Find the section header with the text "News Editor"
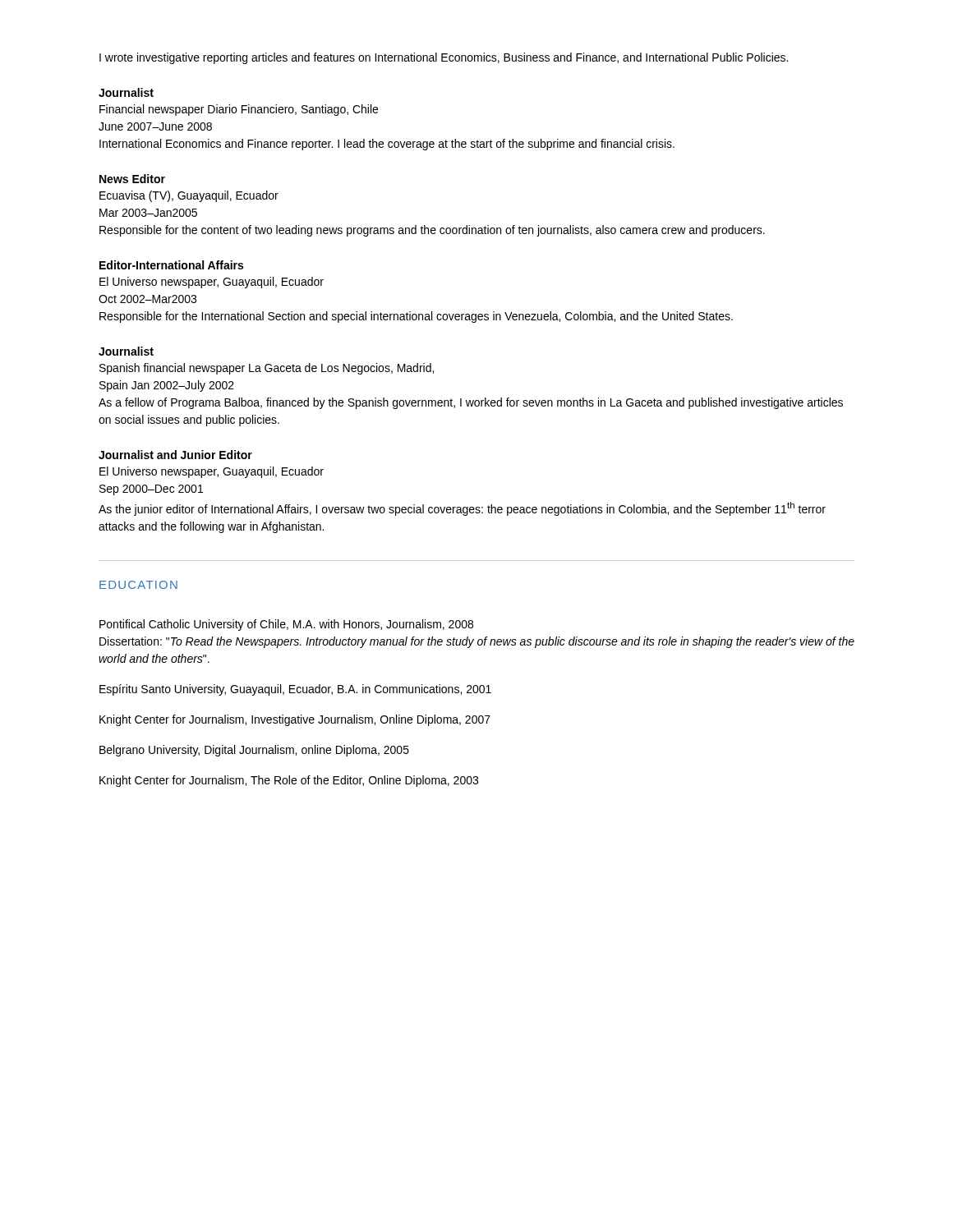Viewport: 953px width, 1232px height. coord(132,179)
